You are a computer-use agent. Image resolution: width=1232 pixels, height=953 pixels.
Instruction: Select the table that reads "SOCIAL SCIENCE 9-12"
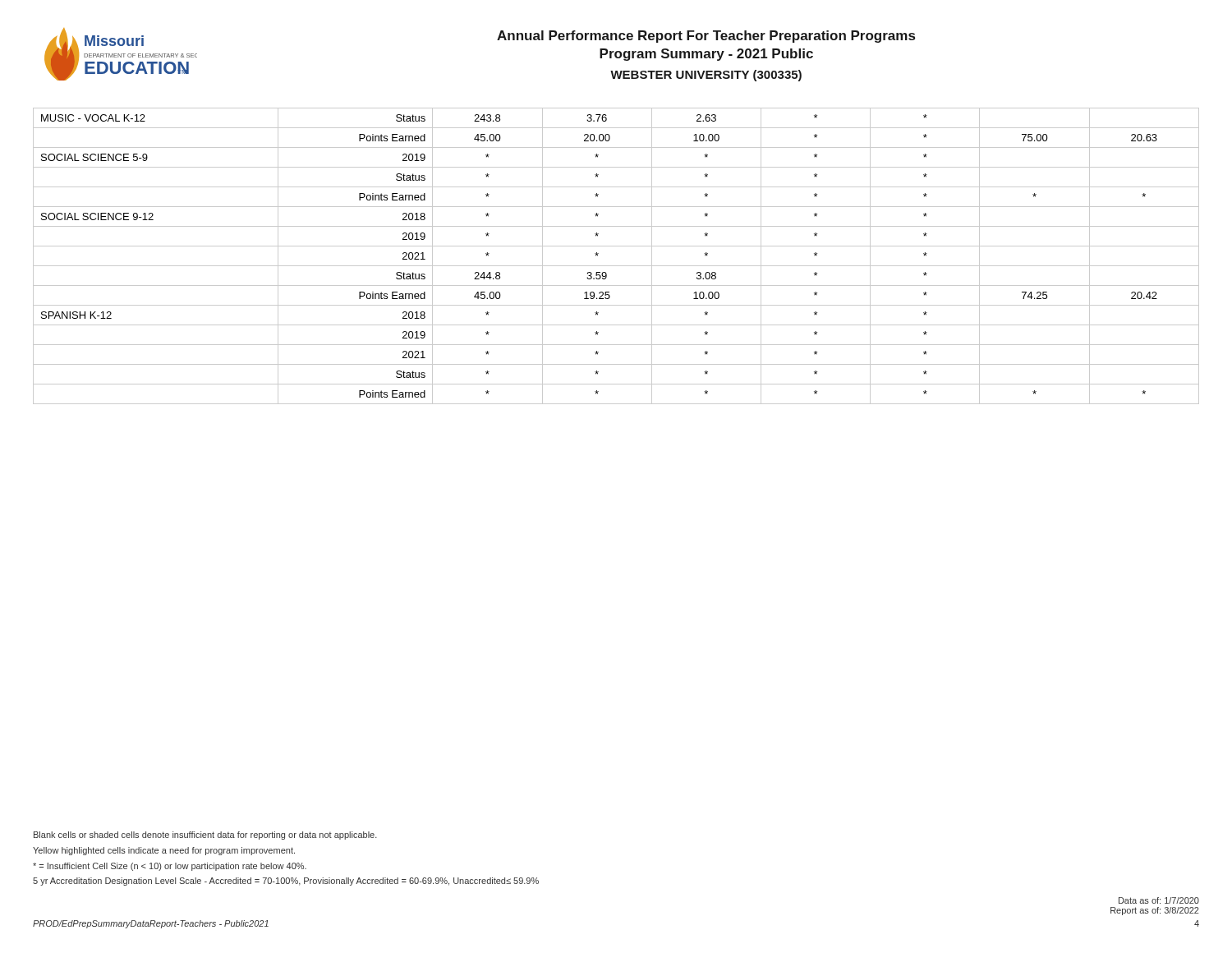616,252
